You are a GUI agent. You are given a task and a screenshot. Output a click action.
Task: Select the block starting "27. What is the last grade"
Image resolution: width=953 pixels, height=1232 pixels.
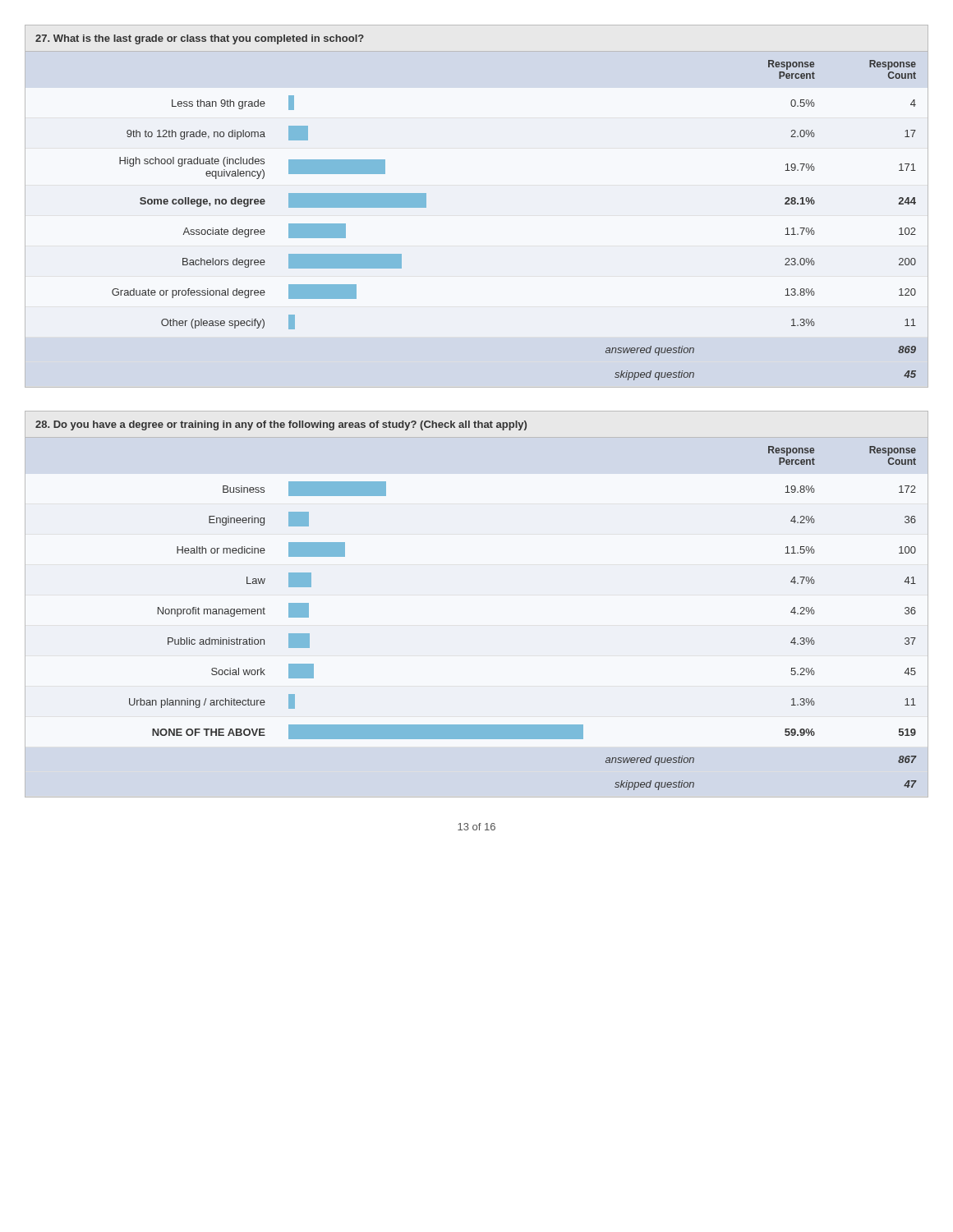476,206
